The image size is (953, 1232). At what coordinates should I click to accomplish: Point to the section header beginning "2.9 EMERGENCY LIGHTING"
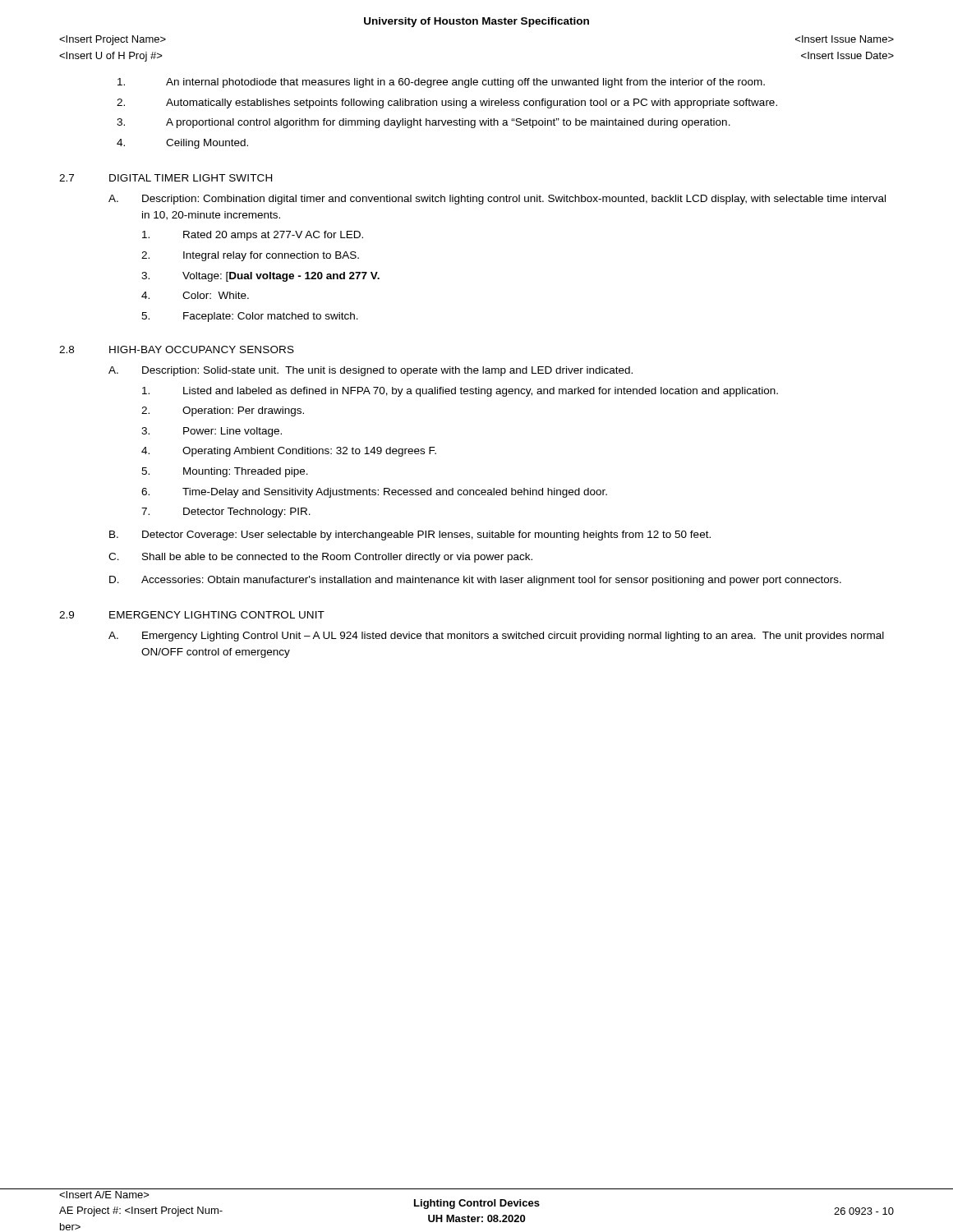[x=192, y=615]
